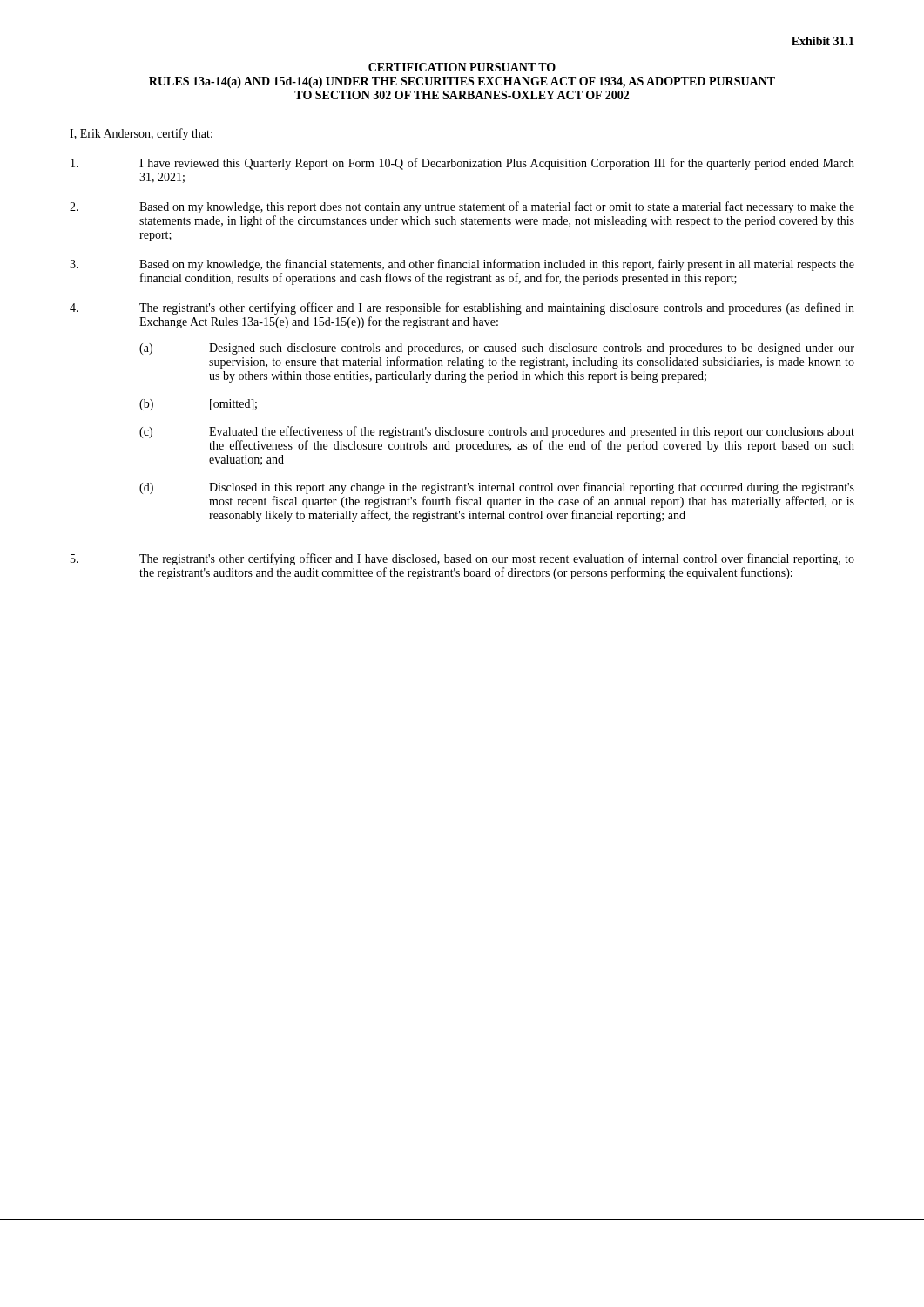
Task: Locate the element starting "I, Erik Anderson, certify that:"
Action: (141, 134)
